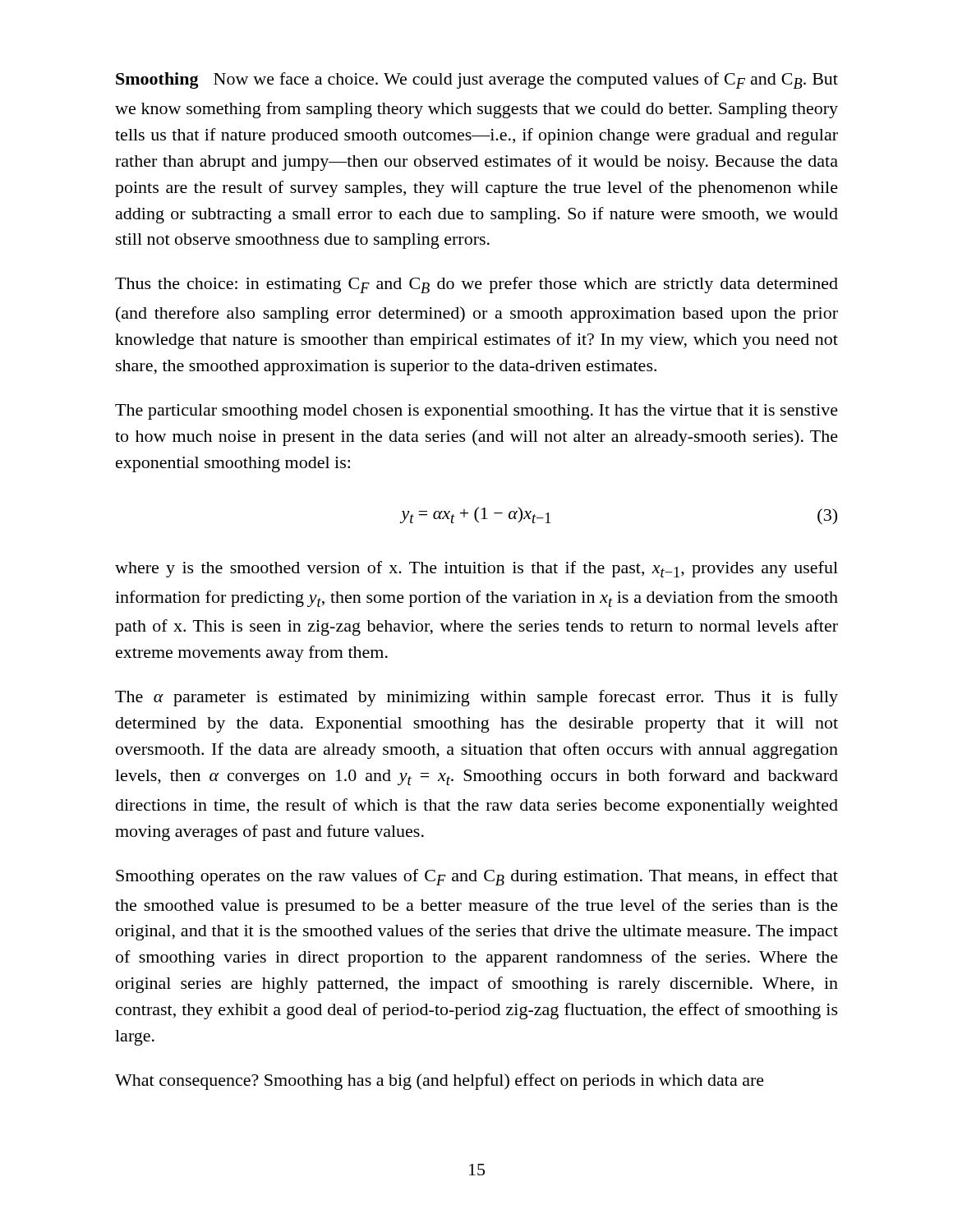Viewport: 953px width, 1232px height.
Task: Select the text block that reads "The particular smoothing model chosen"
Action: 476,436
